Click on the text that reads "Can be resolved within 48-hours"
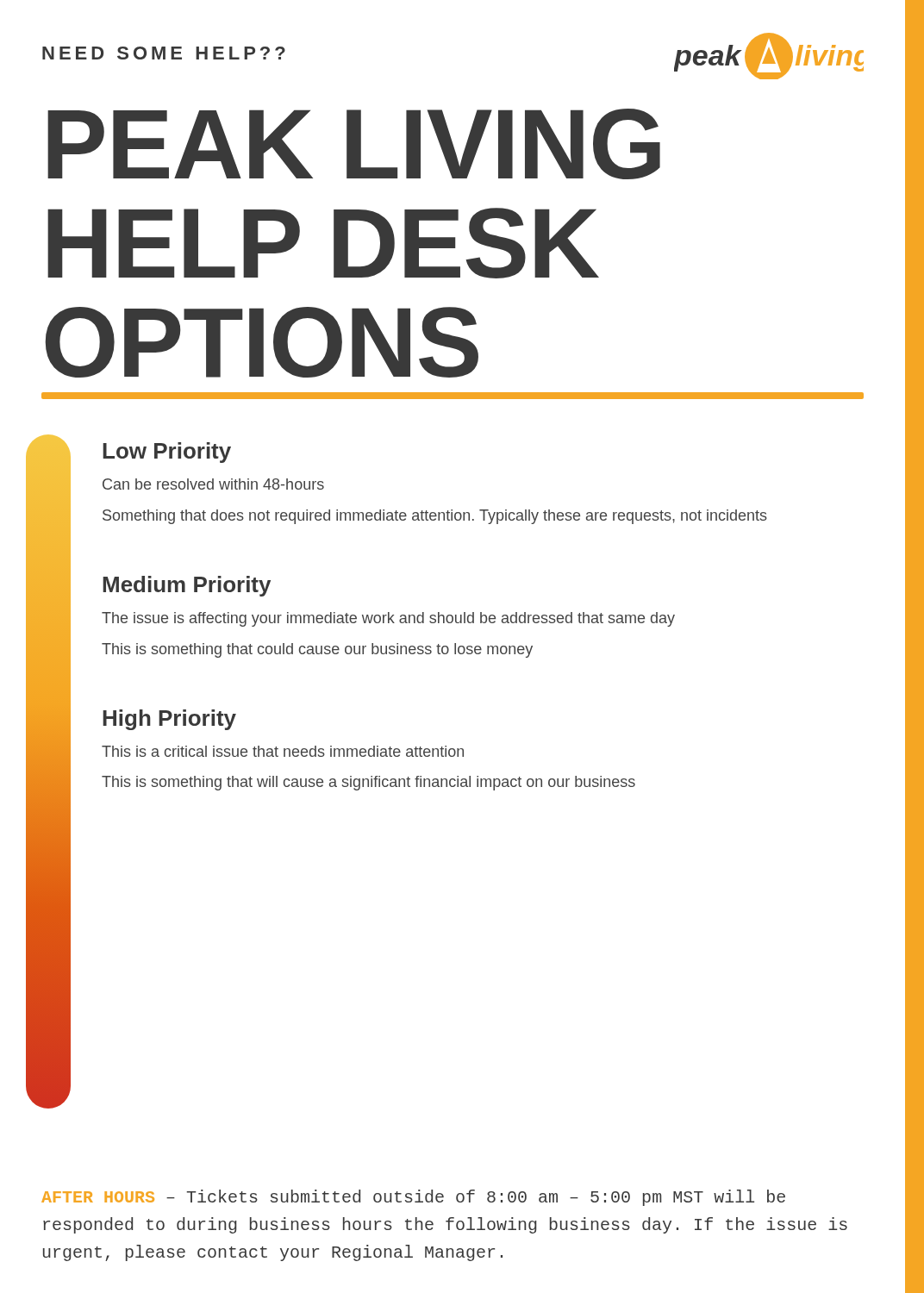 (213, 484)
